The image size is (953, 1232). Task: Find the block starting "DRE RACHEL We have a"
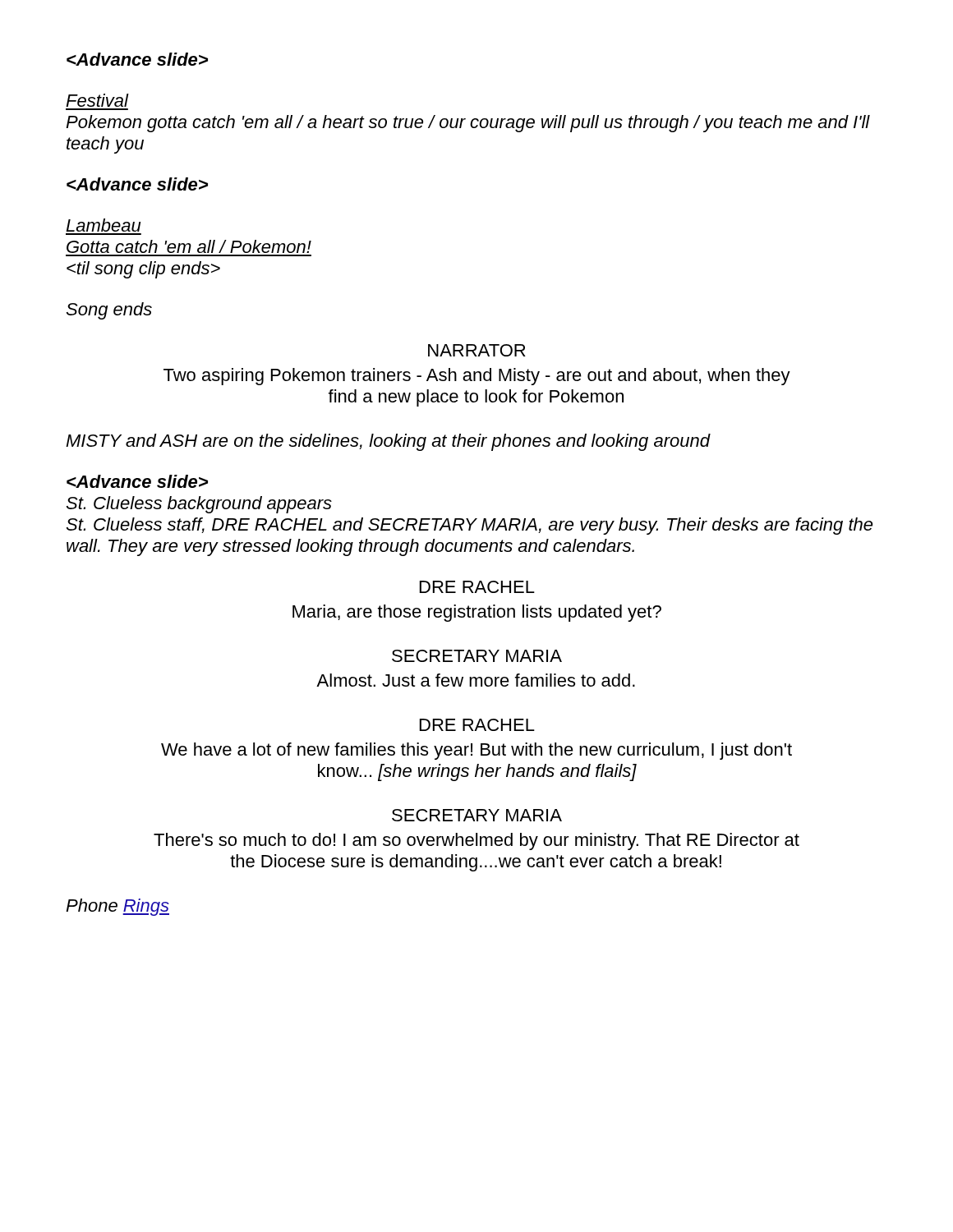(x=476, y=748)
